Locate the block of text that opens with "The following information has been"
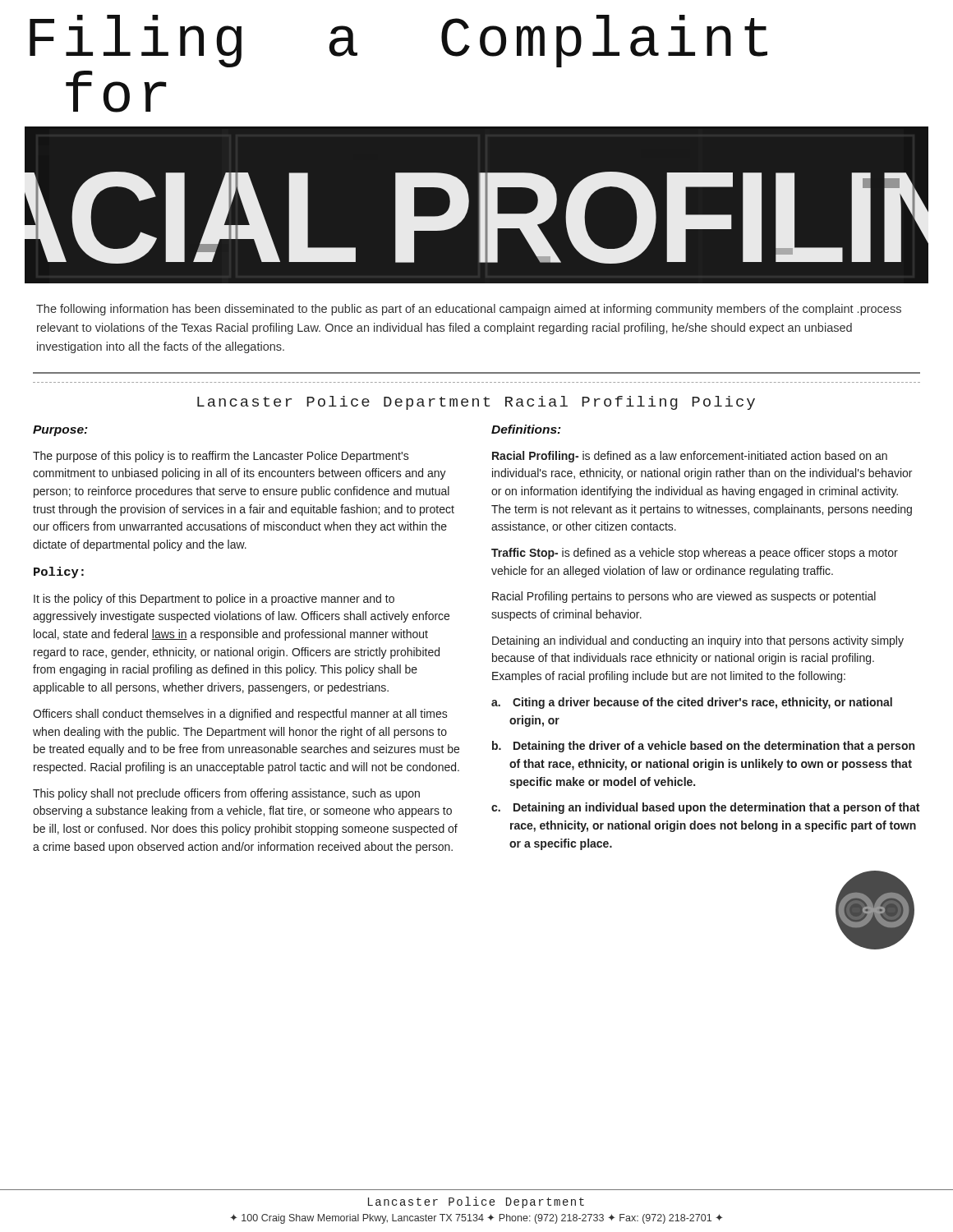 469,328
